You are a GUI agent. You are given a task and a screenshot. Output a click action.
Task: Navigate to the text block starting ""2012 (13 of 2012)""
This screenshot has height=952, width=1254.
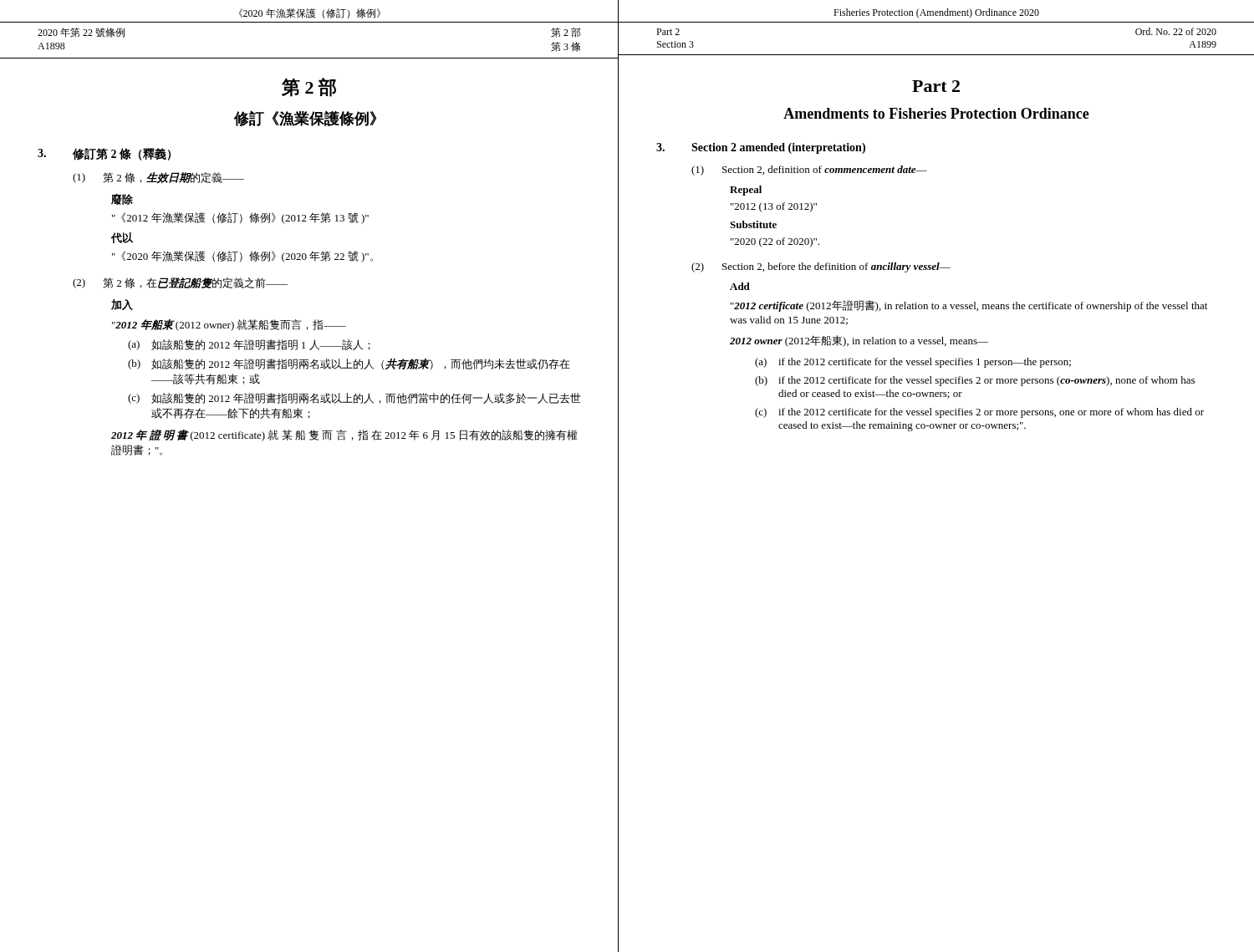[x=774, y=206]
